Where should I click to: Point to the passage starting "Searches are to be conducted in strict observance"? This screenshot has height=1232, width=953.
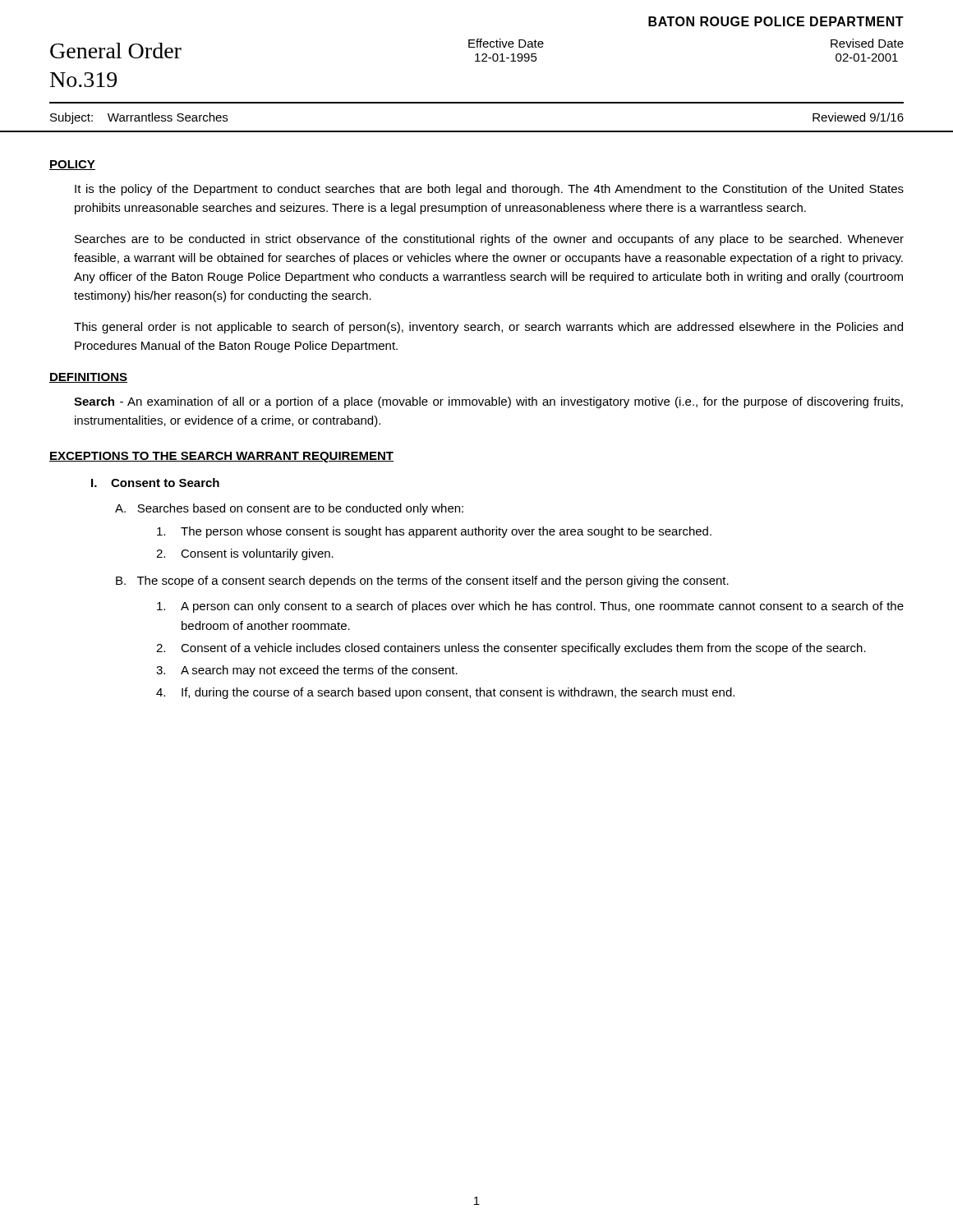[x=489, y=267]
